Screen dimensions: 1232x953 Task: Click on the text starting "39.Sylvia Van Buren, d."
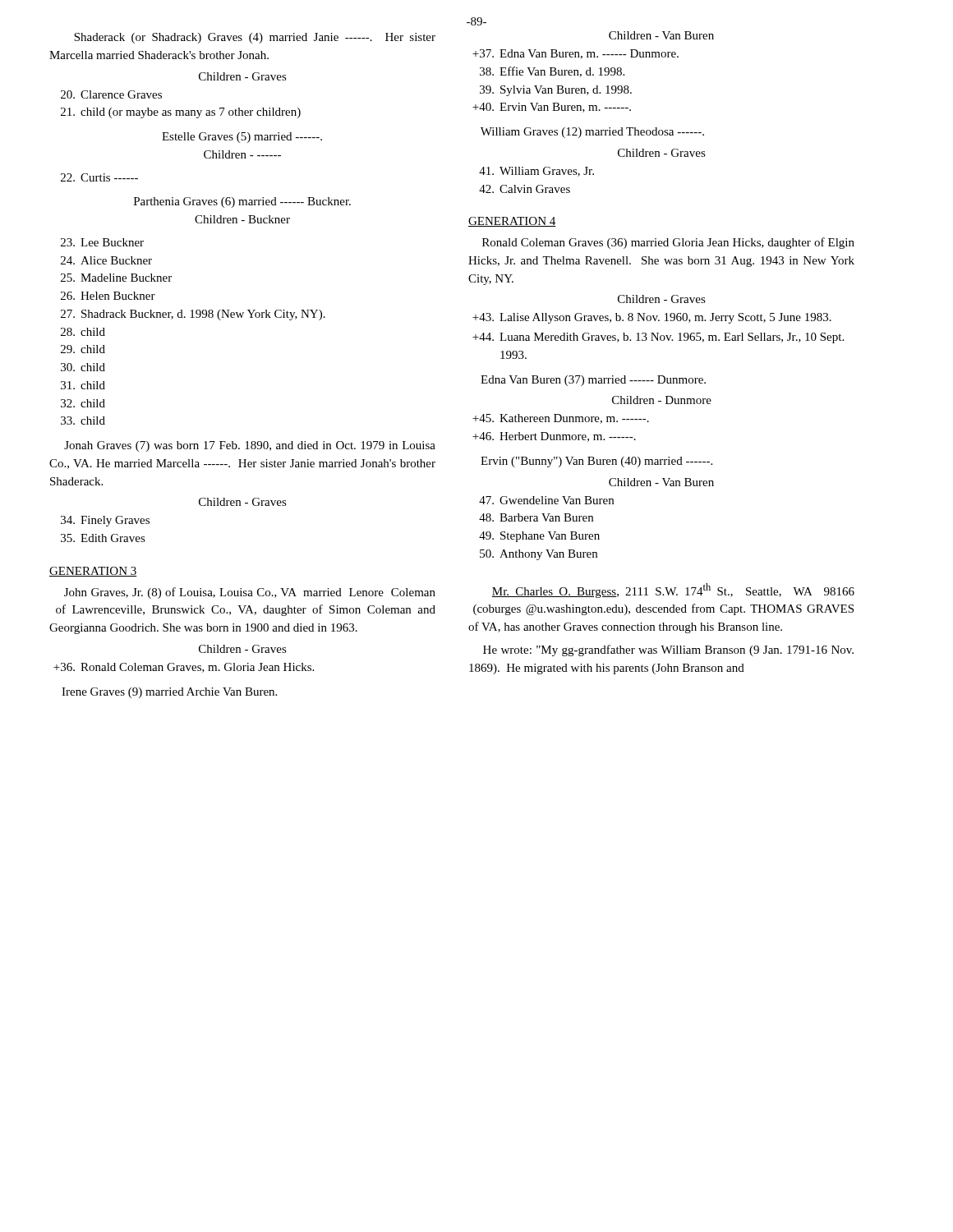pos(556,91)
